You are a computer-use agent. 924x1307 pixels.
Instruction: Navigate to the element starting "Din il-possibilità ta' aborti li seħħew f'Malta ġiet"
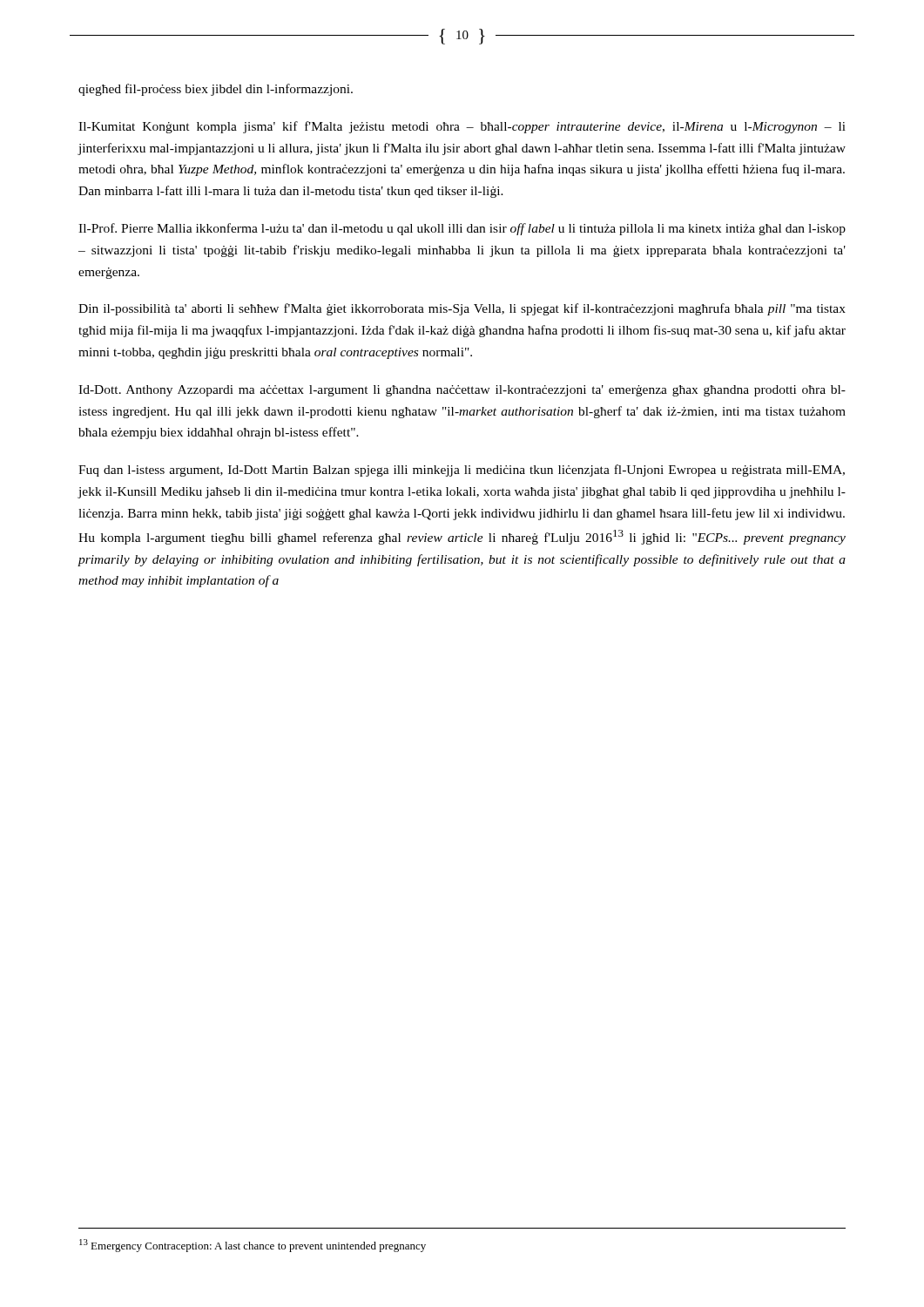462,330
